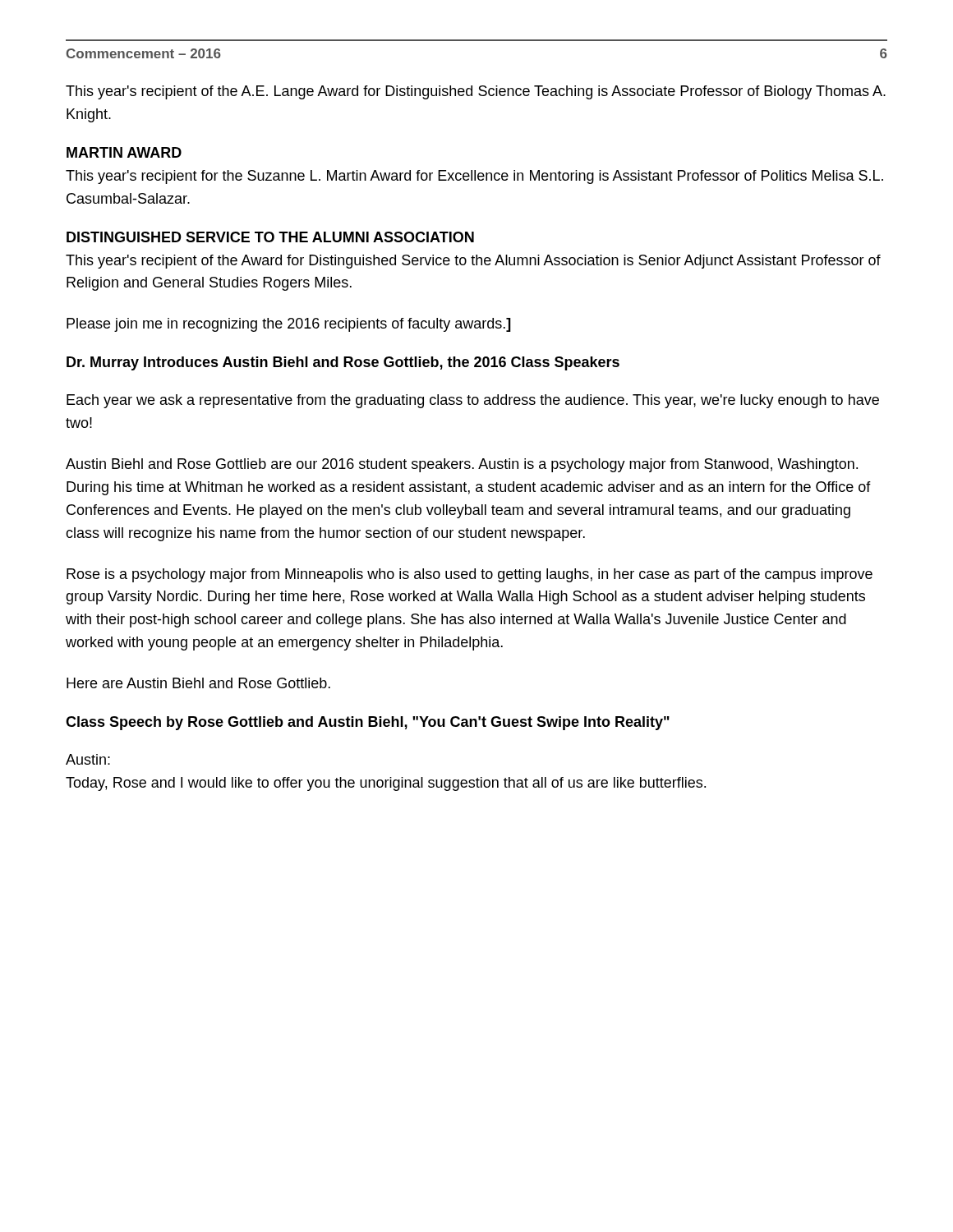Select the section header containing "DISTINGUISHED SERVICE TO THE ALUMNI ASSOCIATION"

click(270, 237)
